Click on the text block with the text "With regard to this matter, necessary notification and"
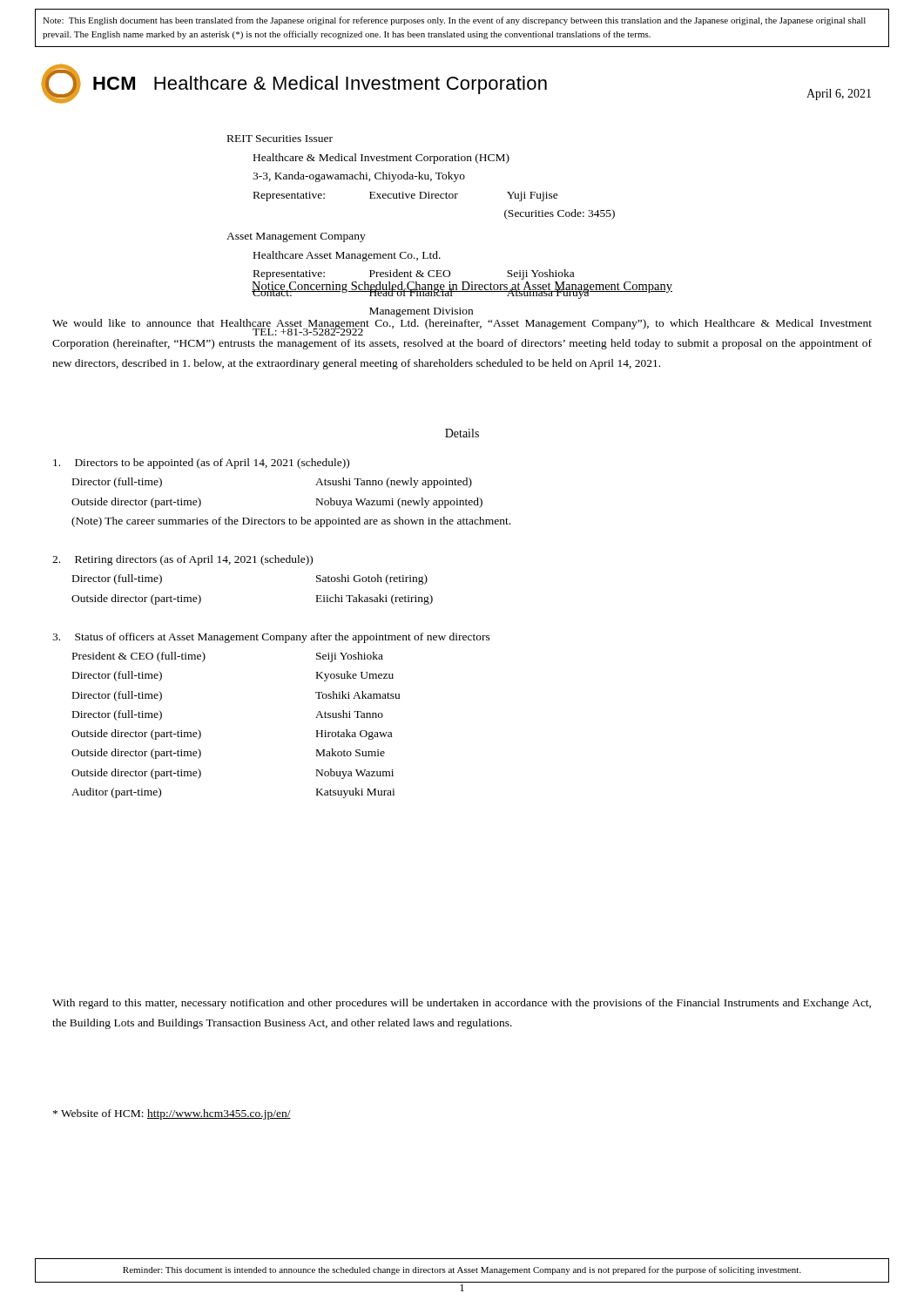 click(462, 1012)
